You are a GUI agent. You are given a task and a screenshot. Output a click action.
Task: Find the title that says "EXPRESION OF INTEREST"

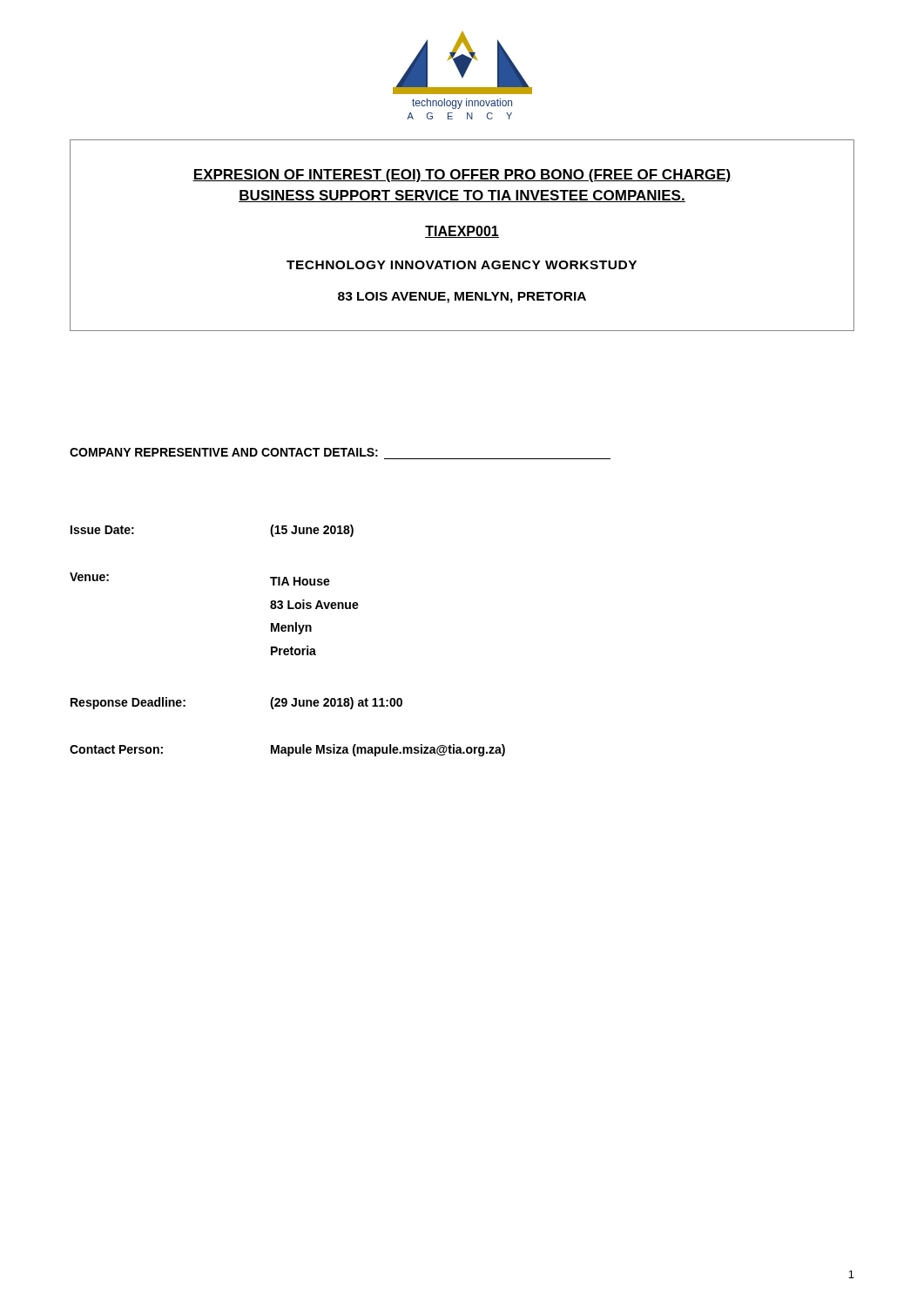click(x=462, y=175)
